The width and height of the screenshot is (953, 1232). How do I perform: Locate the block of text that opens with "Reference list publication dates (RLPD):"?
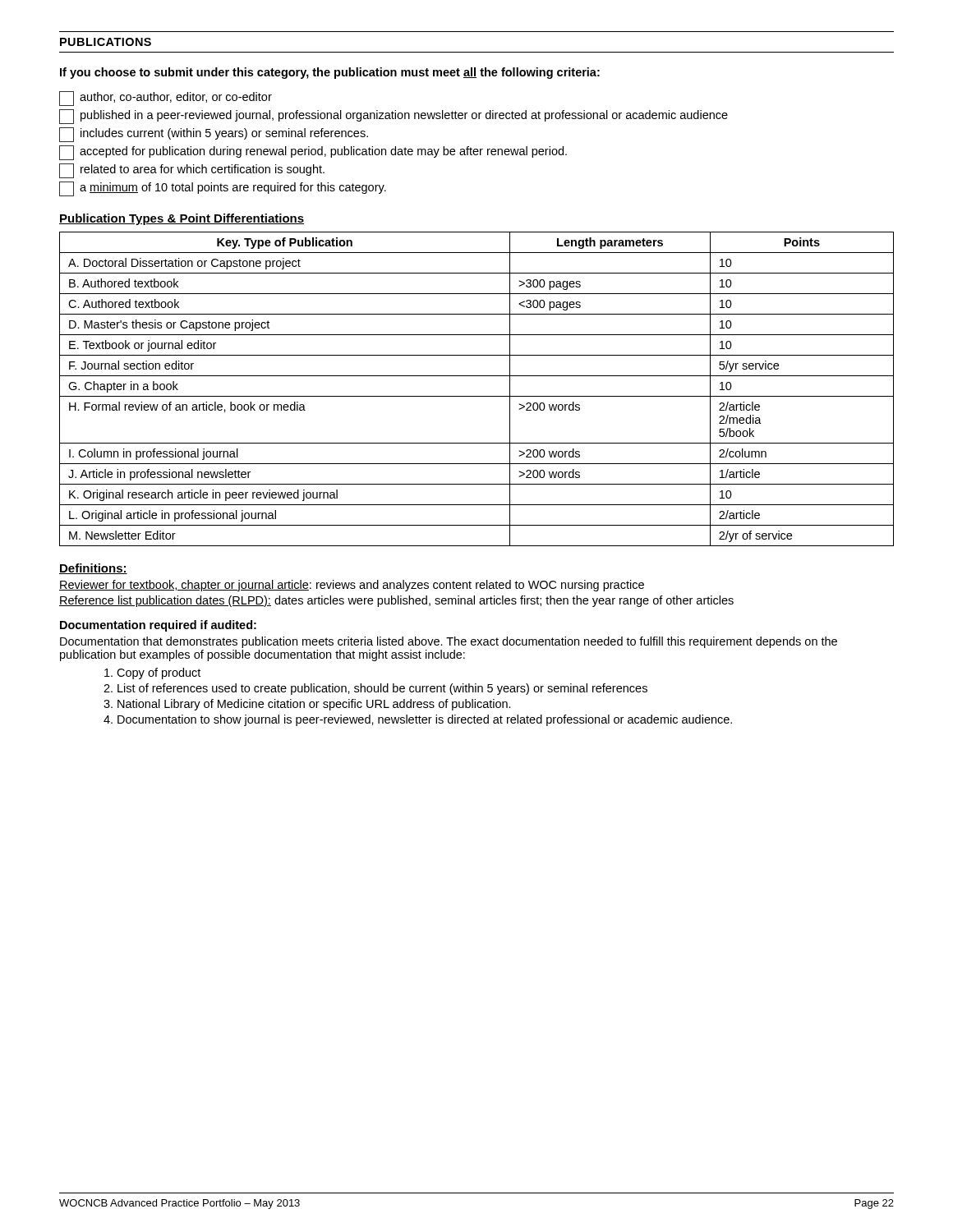point(476,600)
